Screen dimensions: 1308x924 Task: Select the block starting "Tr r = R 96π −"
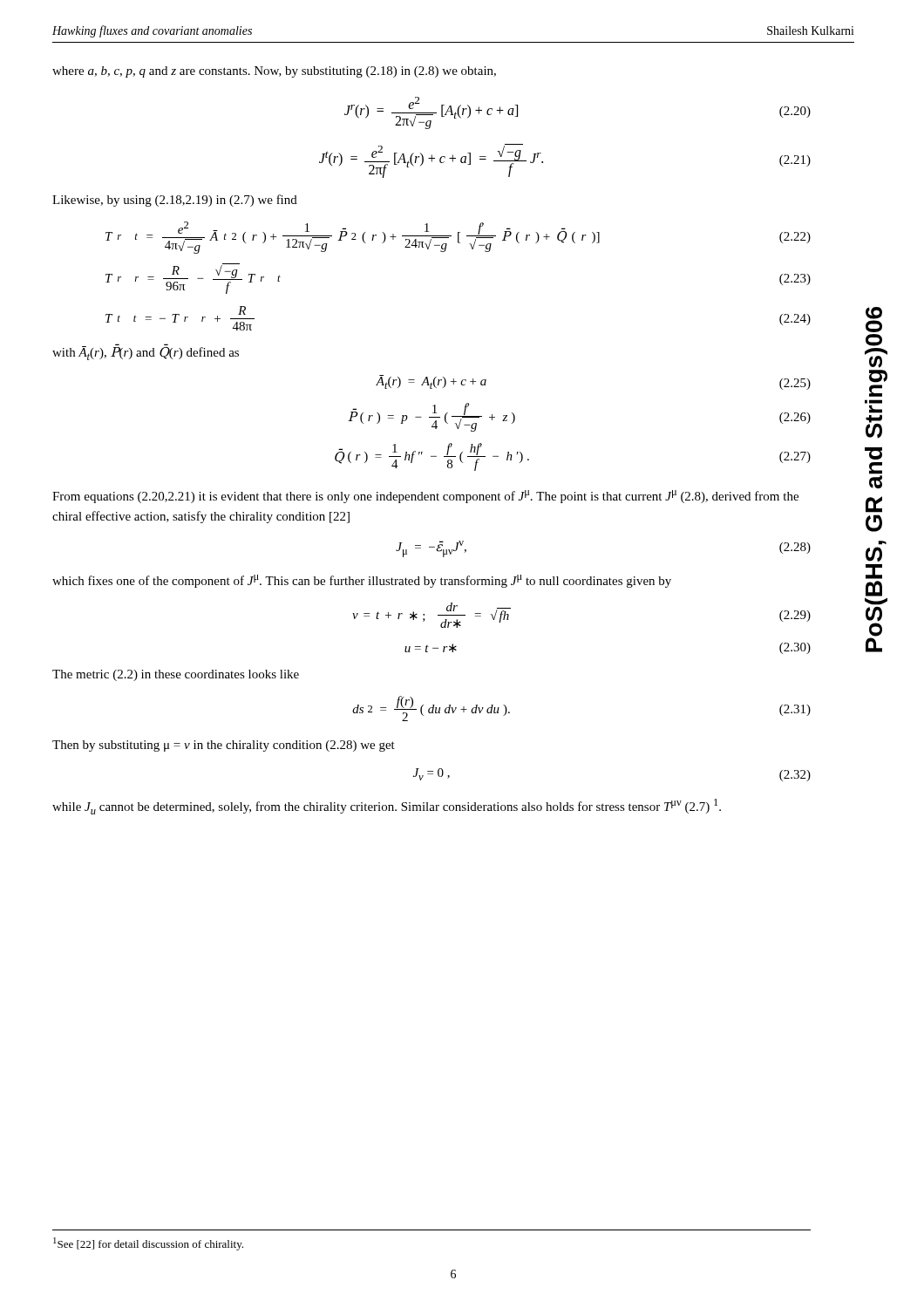tap(176, 279)
